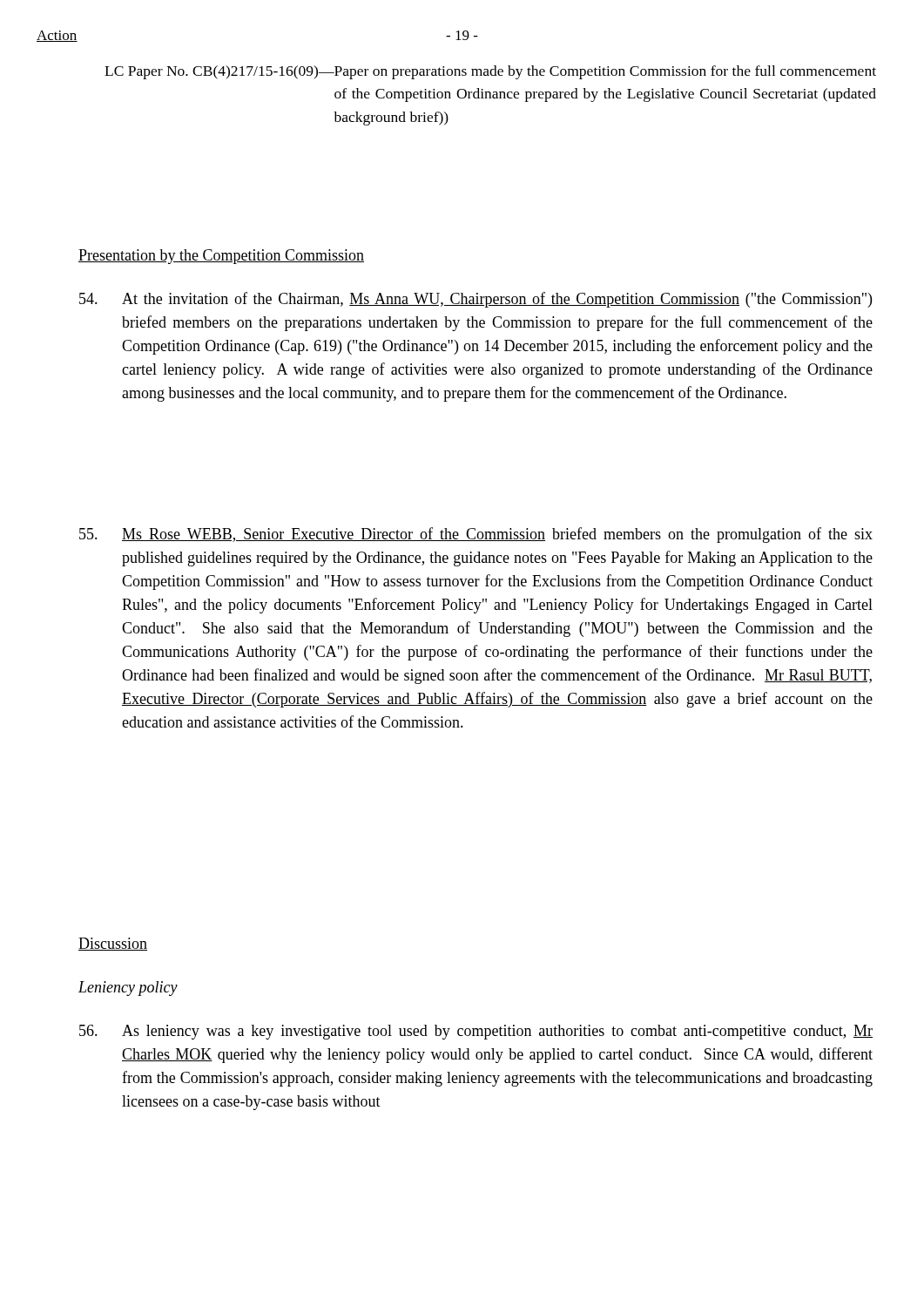Click on the text starting "LC Paper No. CB(4)217/15-16(09)"
The image size is (924, 1307).
490,94
